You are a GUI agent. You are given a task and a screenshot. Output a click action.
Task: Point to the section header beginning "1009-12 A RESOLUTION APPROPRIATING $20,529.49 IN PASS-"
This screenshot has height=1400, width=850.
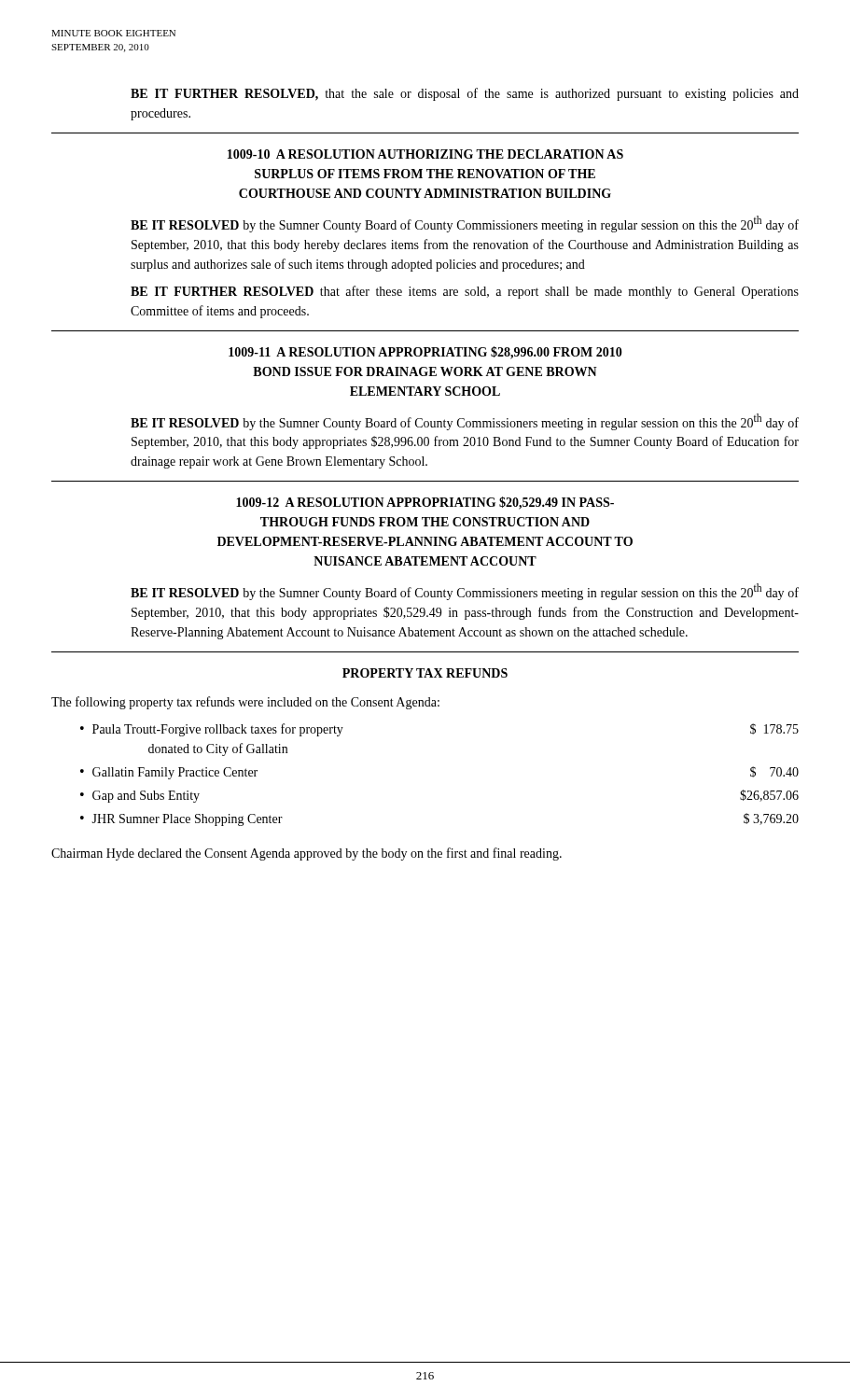(425, 532)
